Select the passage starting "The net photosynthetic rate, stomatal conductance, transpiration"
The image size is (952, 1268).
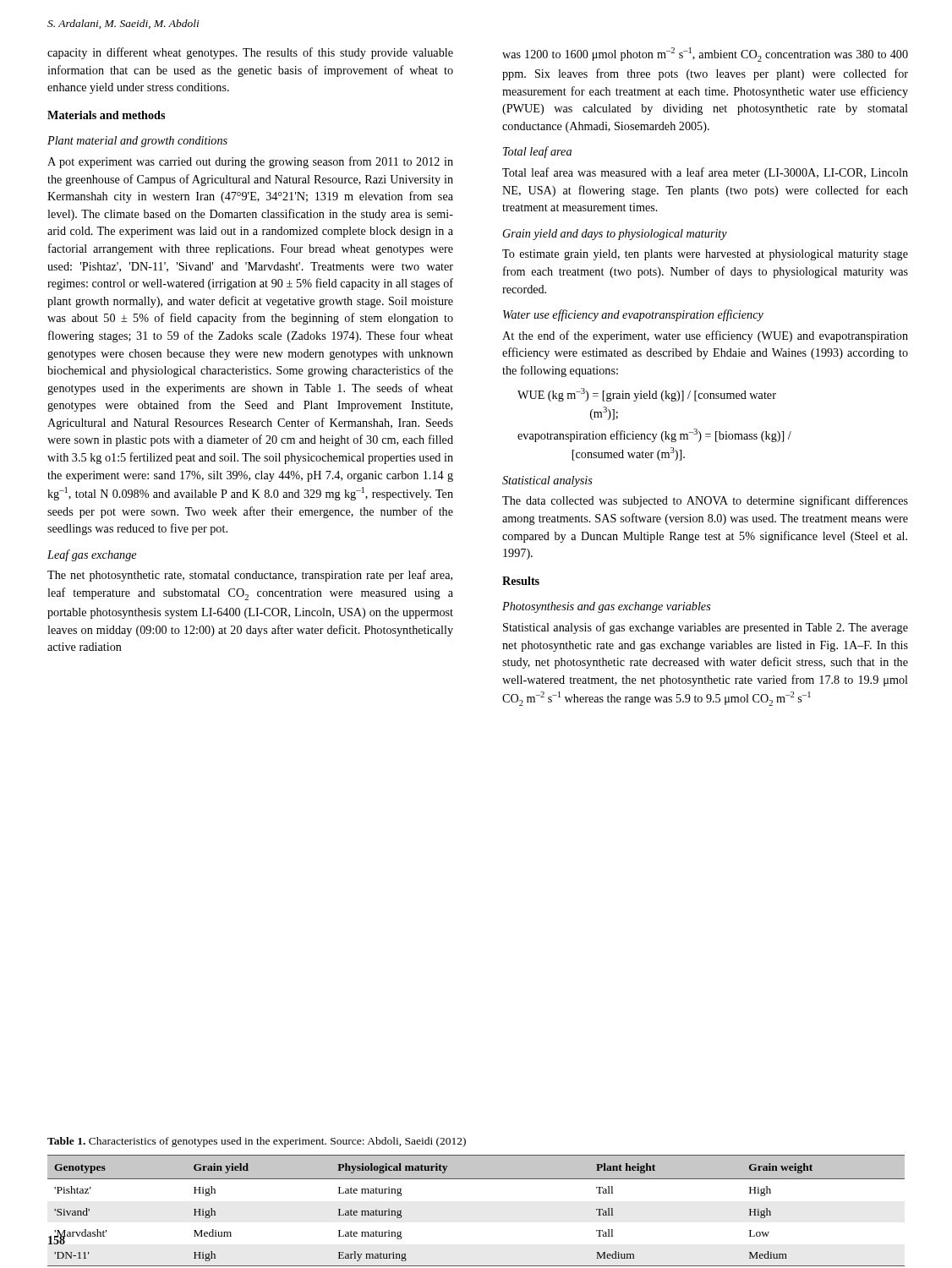tap(250, 611)
